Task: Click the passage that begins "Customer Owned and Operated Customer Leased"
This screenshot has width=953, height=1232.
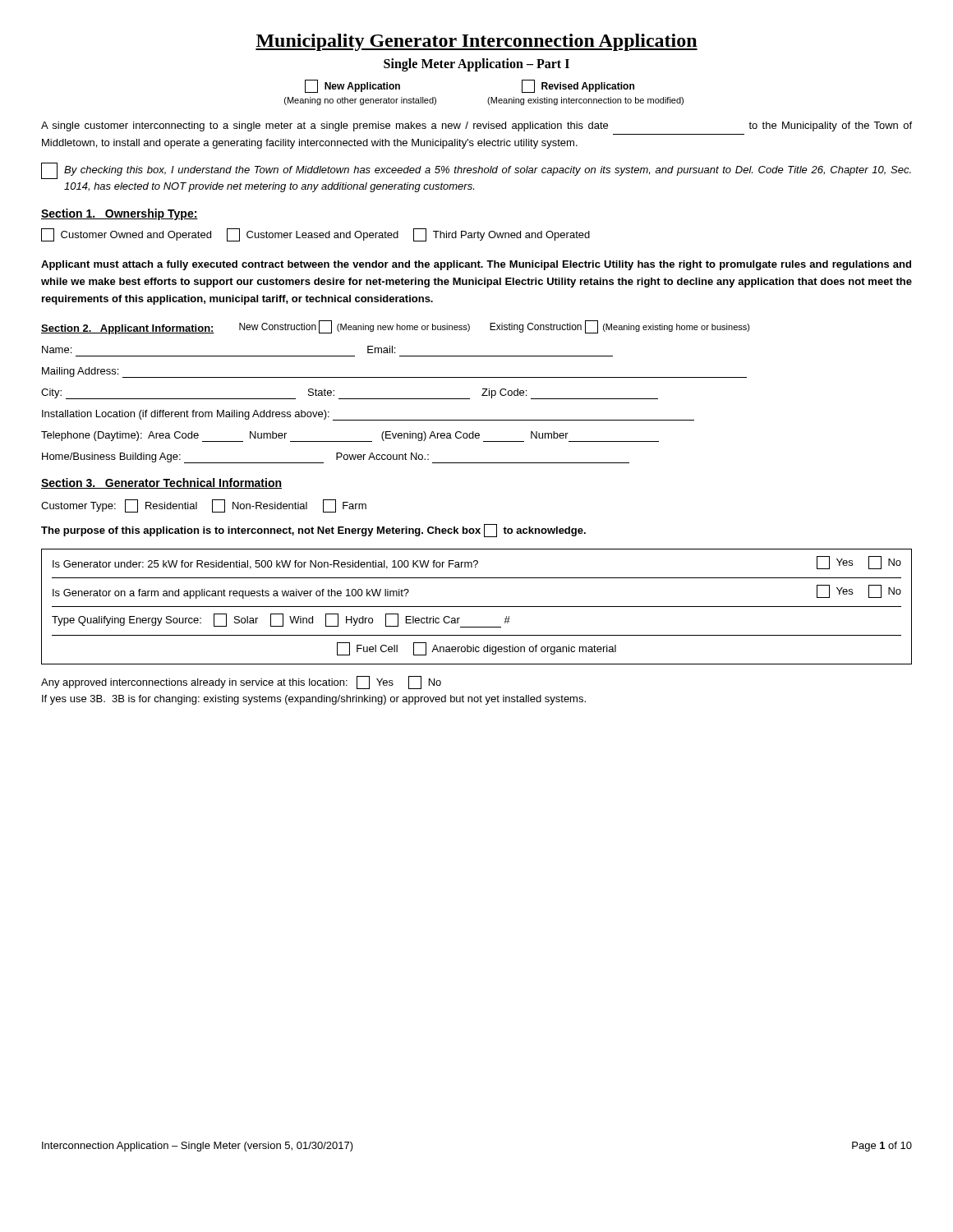Action: click(x=316, y=235)
